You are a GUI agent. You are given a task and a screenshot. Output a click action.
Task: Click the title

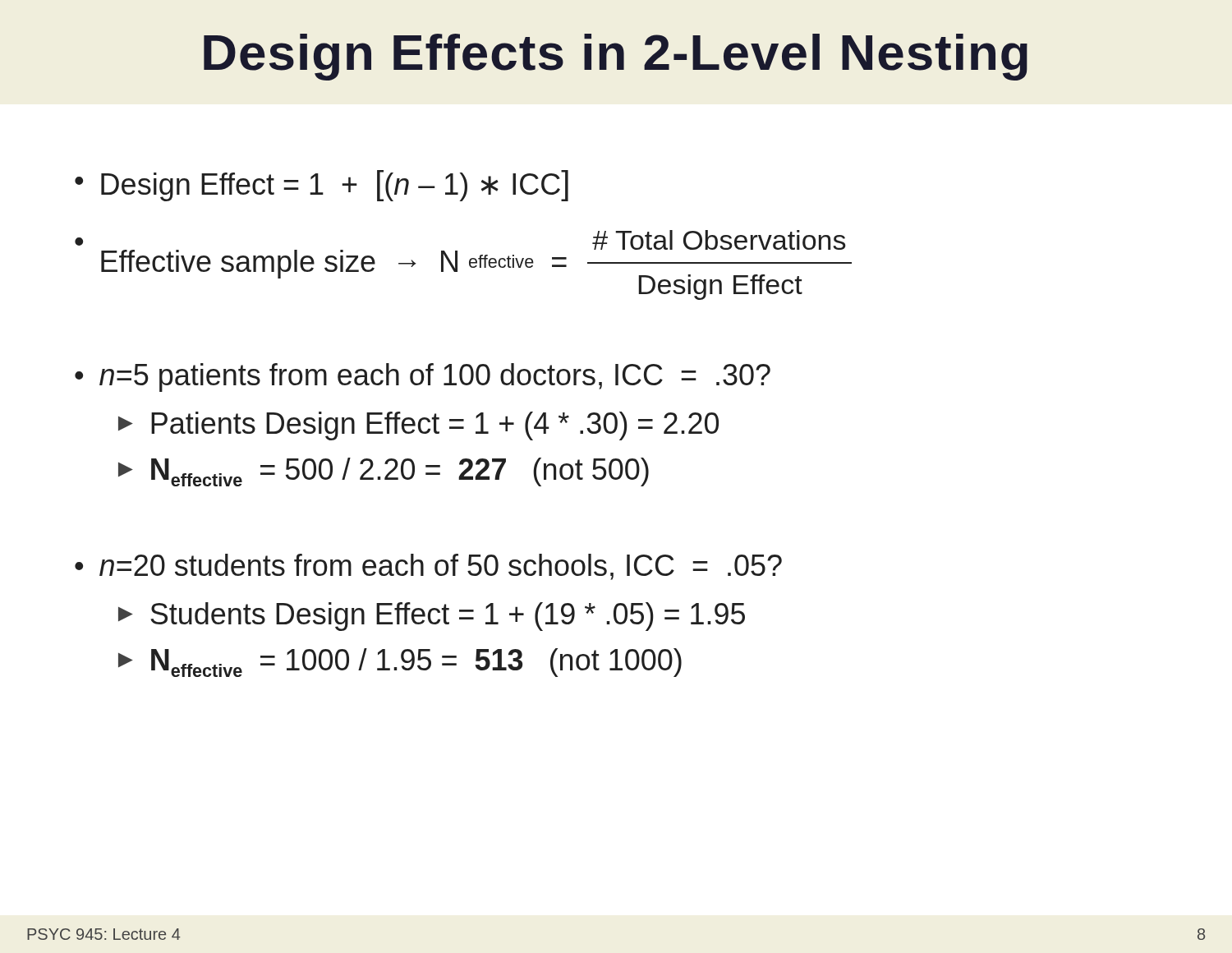[616, 52]
